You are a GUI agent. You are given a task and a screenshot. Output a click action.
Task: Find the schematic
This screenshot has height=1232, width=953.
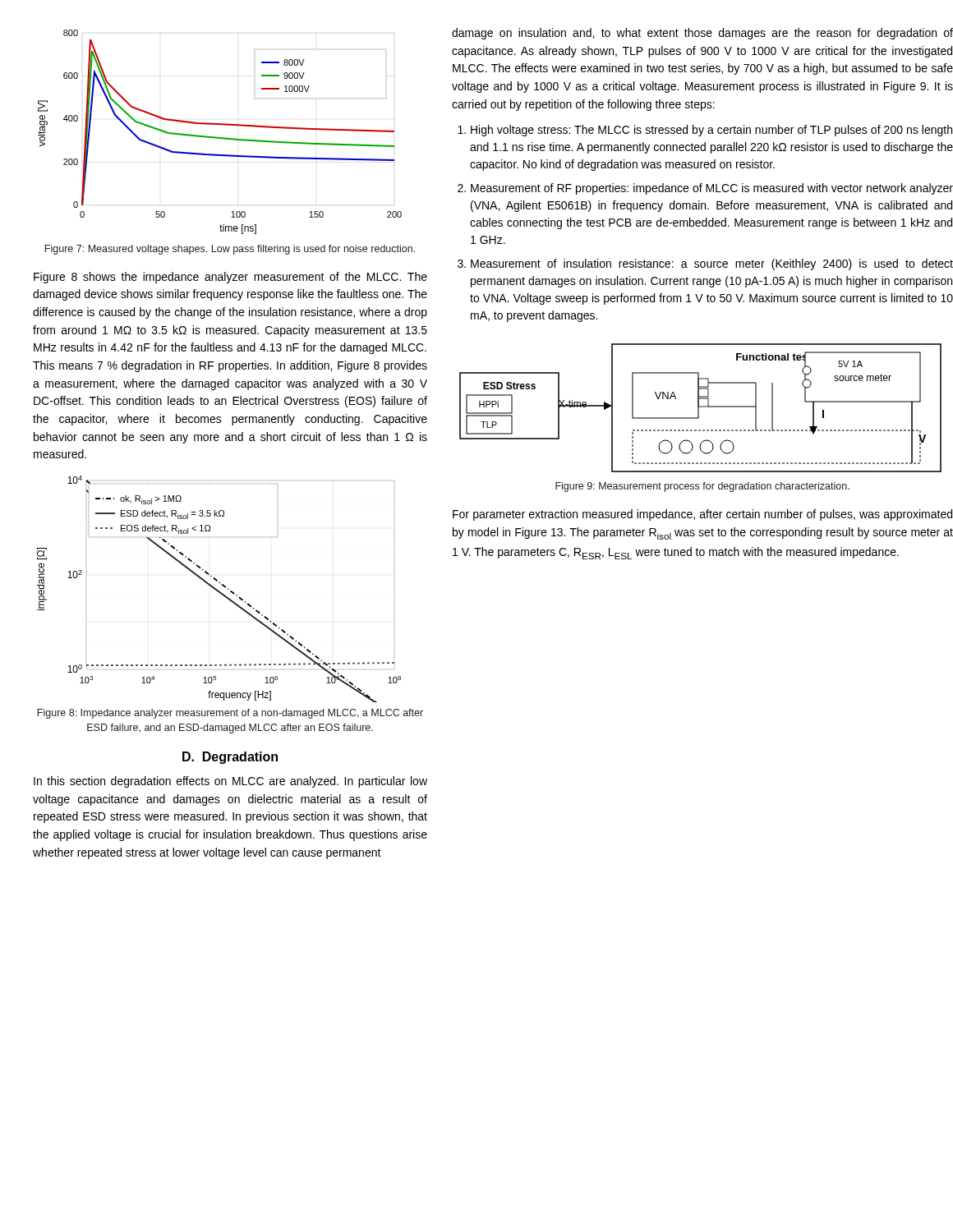[702, 406]
